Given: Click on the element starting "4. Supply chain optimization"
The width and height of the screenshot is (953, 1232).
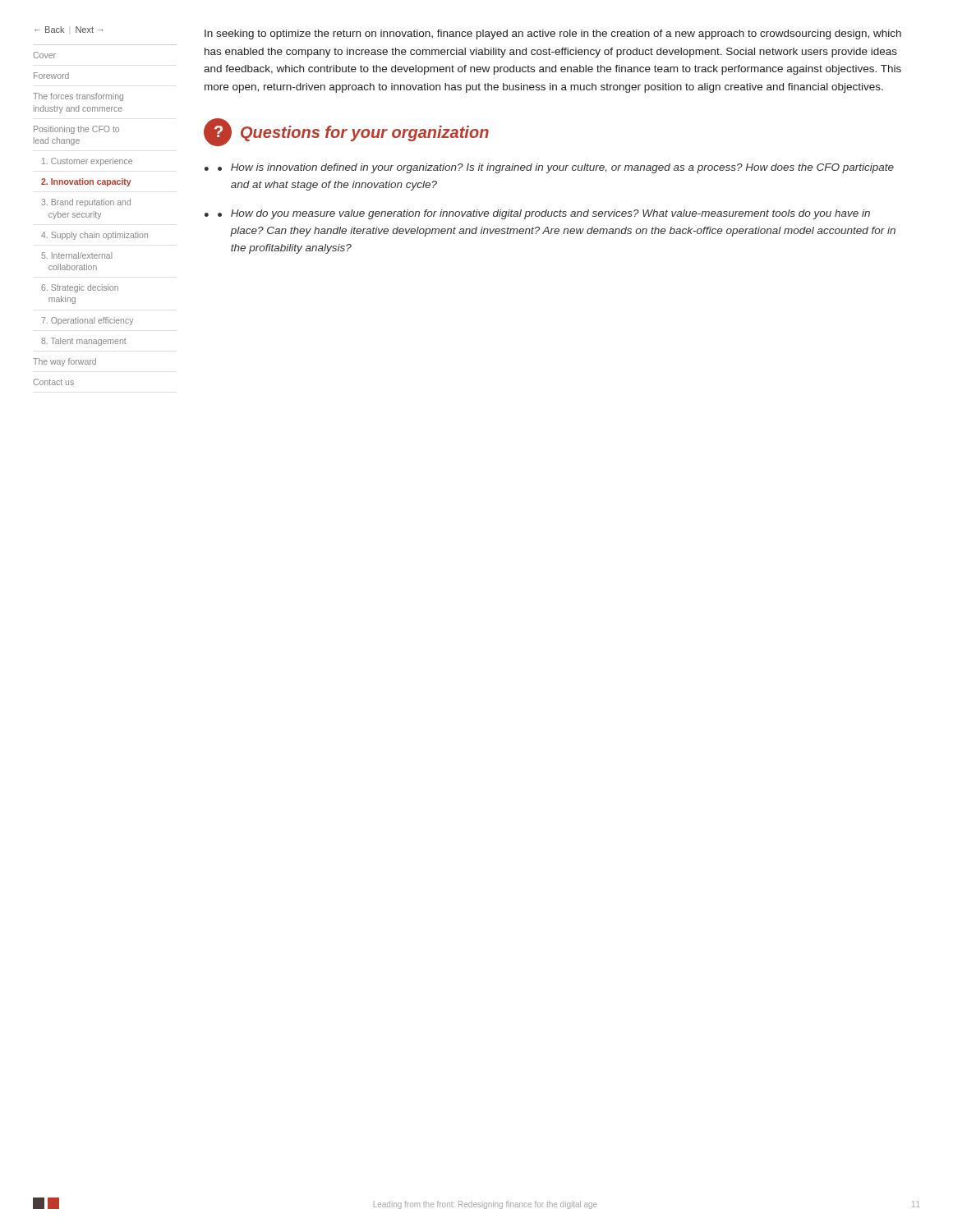Looking at the screenshot, I should [105, 235].
